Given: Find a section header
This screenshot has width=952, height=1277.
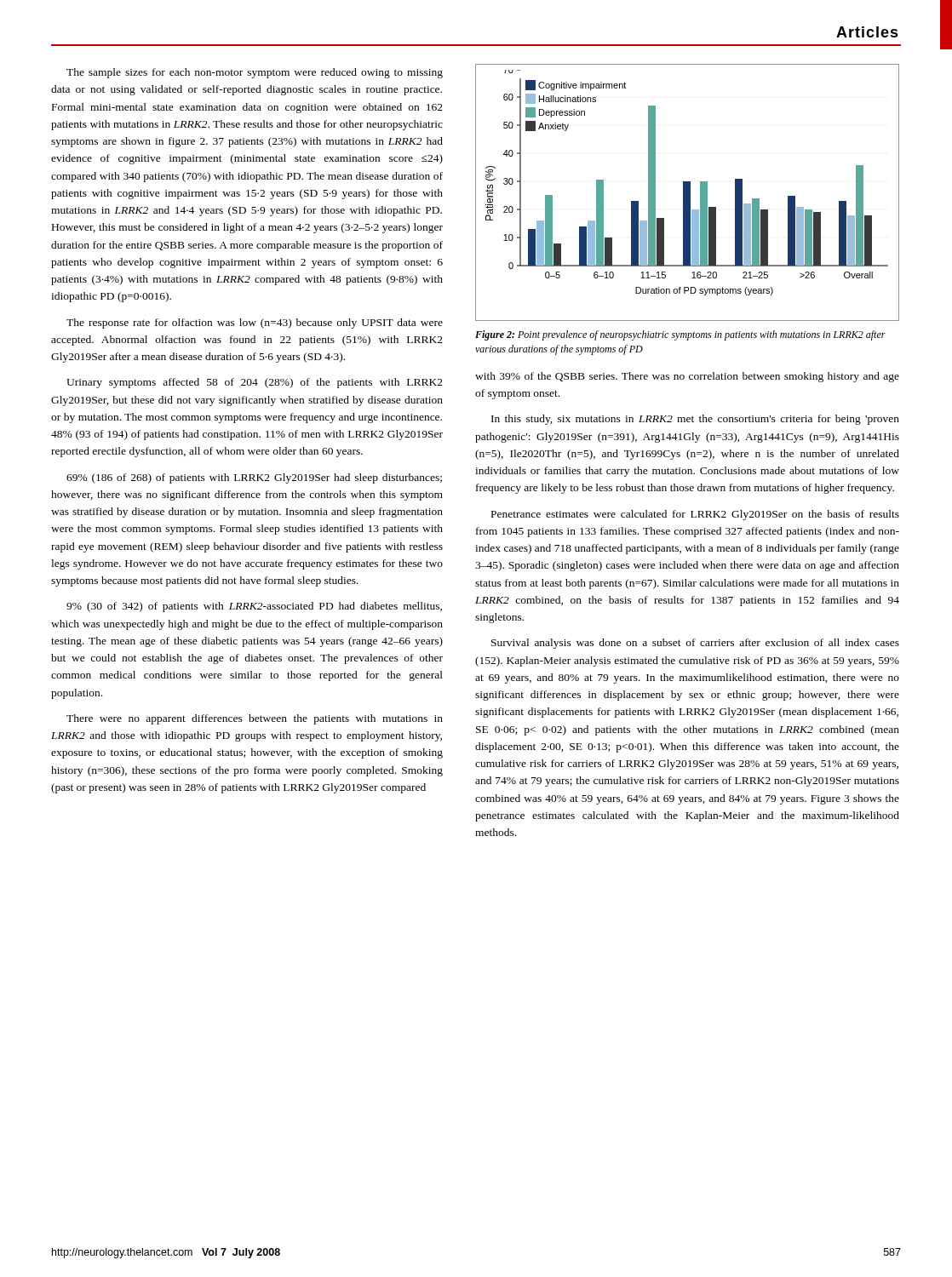Looking at the screenshot, I should tap(868, 32).
